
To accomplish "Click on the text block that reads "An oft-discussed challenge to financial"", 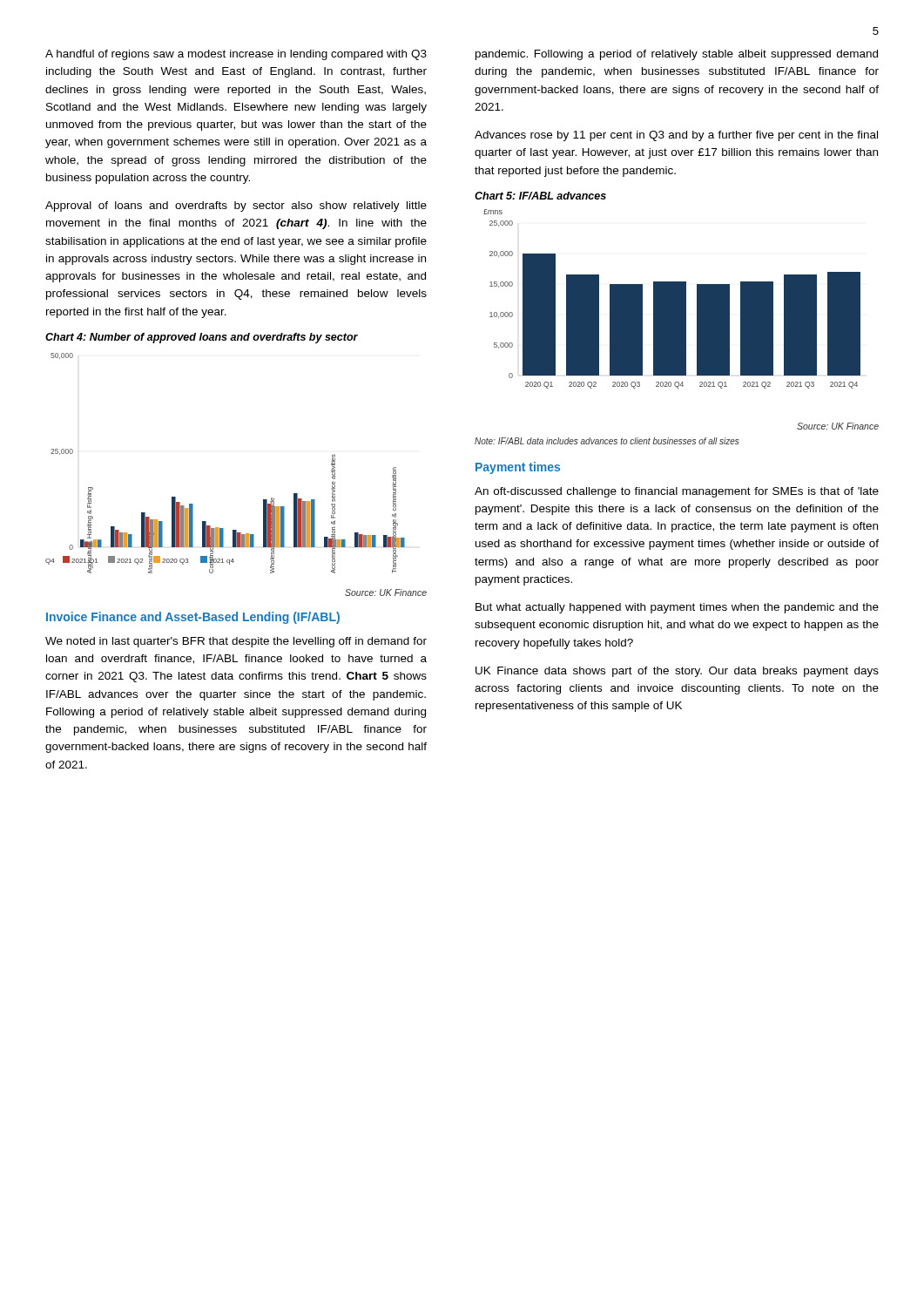I will tap(677, 535).
